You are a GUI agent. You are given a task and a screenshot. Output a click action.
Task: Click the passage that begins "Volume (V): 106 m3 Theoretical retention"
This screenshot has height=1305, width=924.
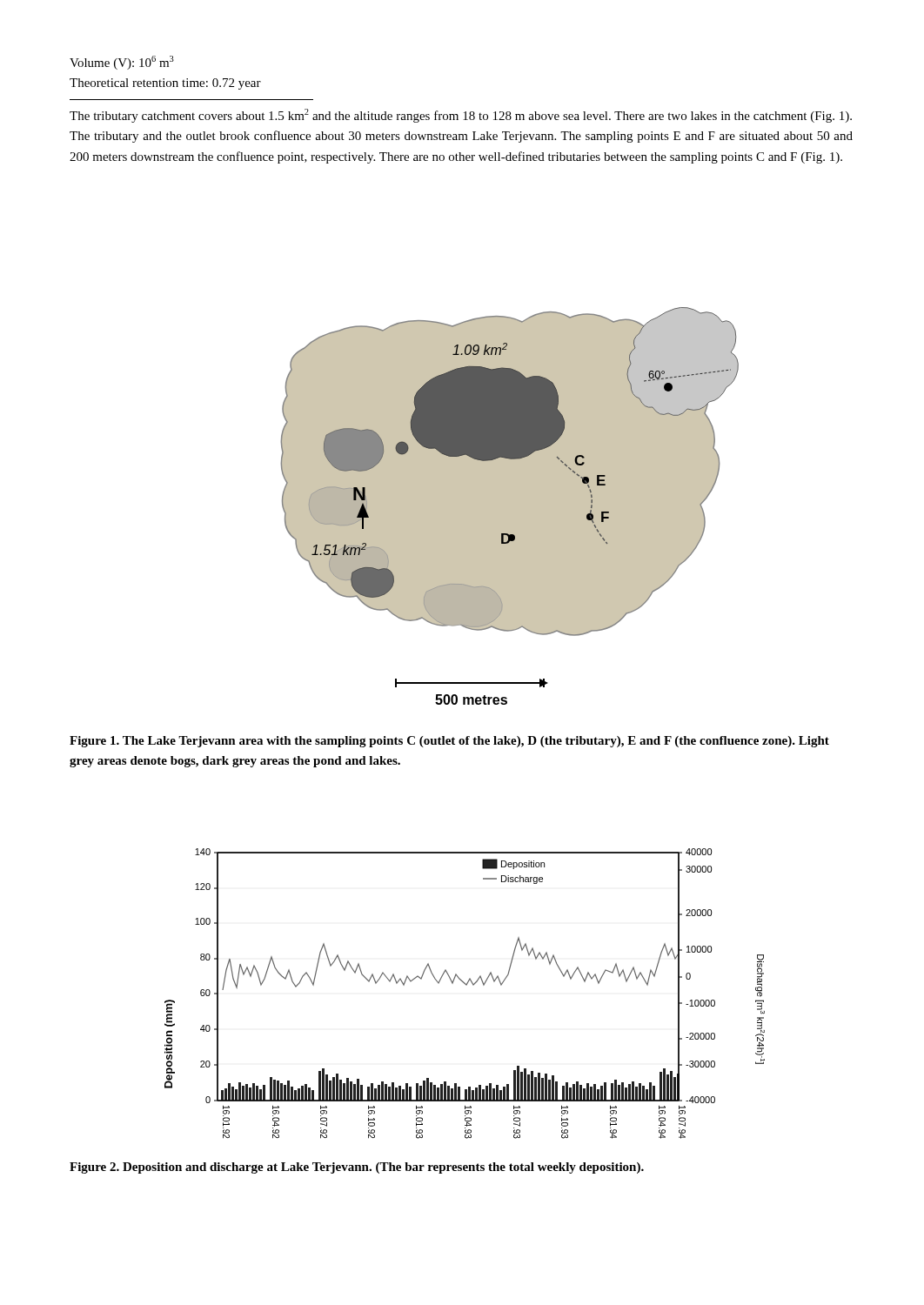coord(165,72)
